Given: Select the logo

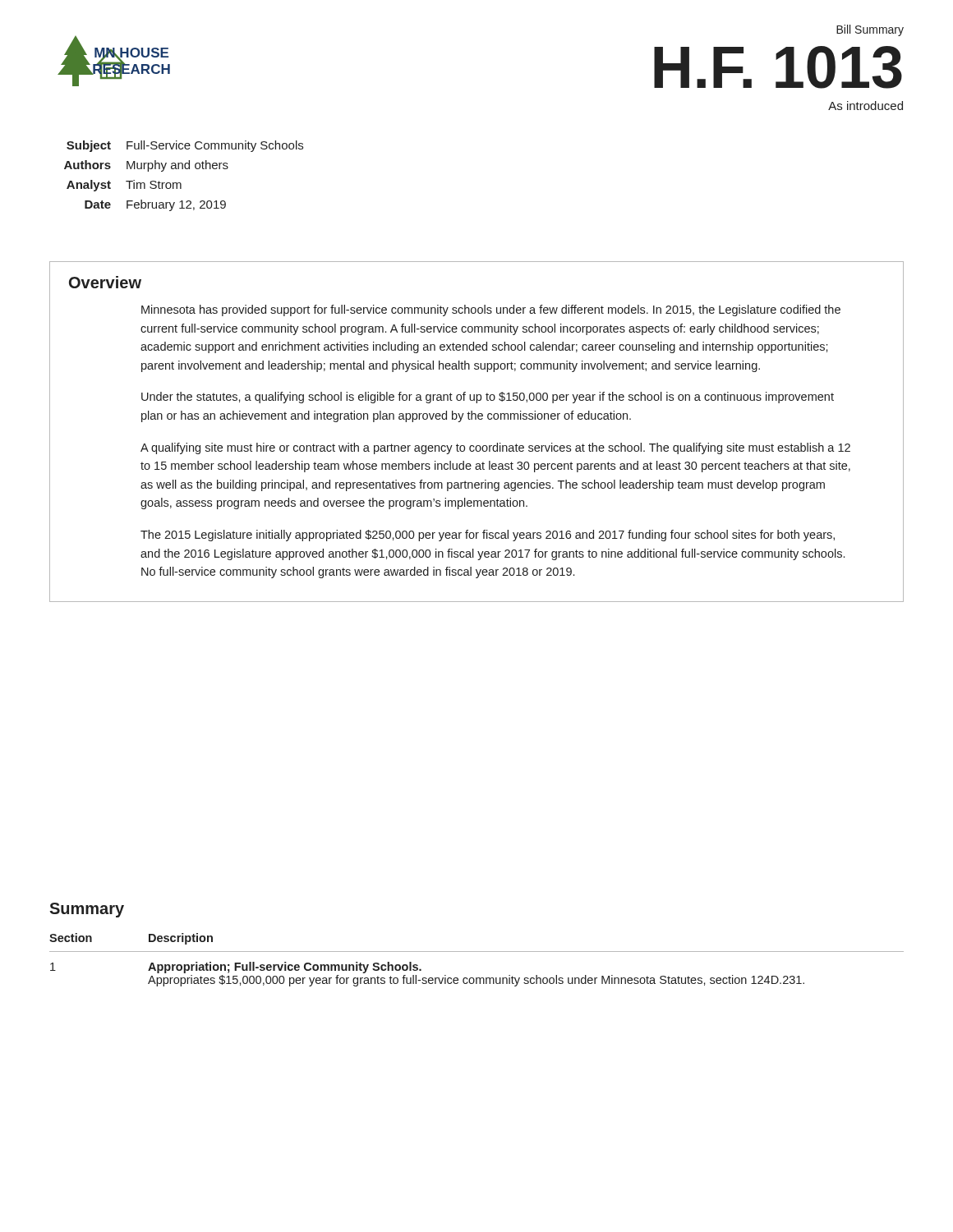Looking at the screenshot, I should coord(129,62).
